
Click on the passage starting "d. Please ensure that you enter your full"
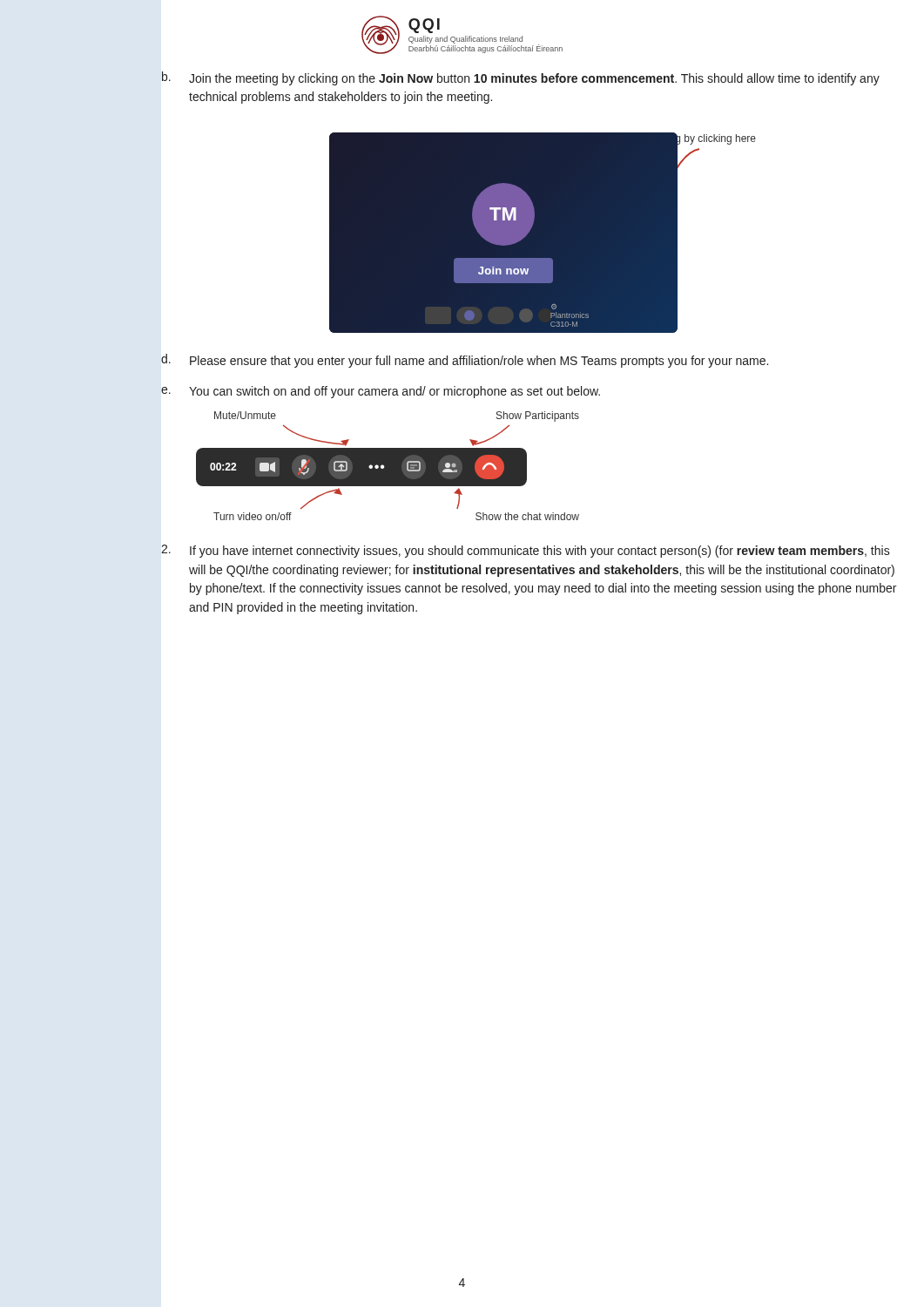[x=465, y=361]
